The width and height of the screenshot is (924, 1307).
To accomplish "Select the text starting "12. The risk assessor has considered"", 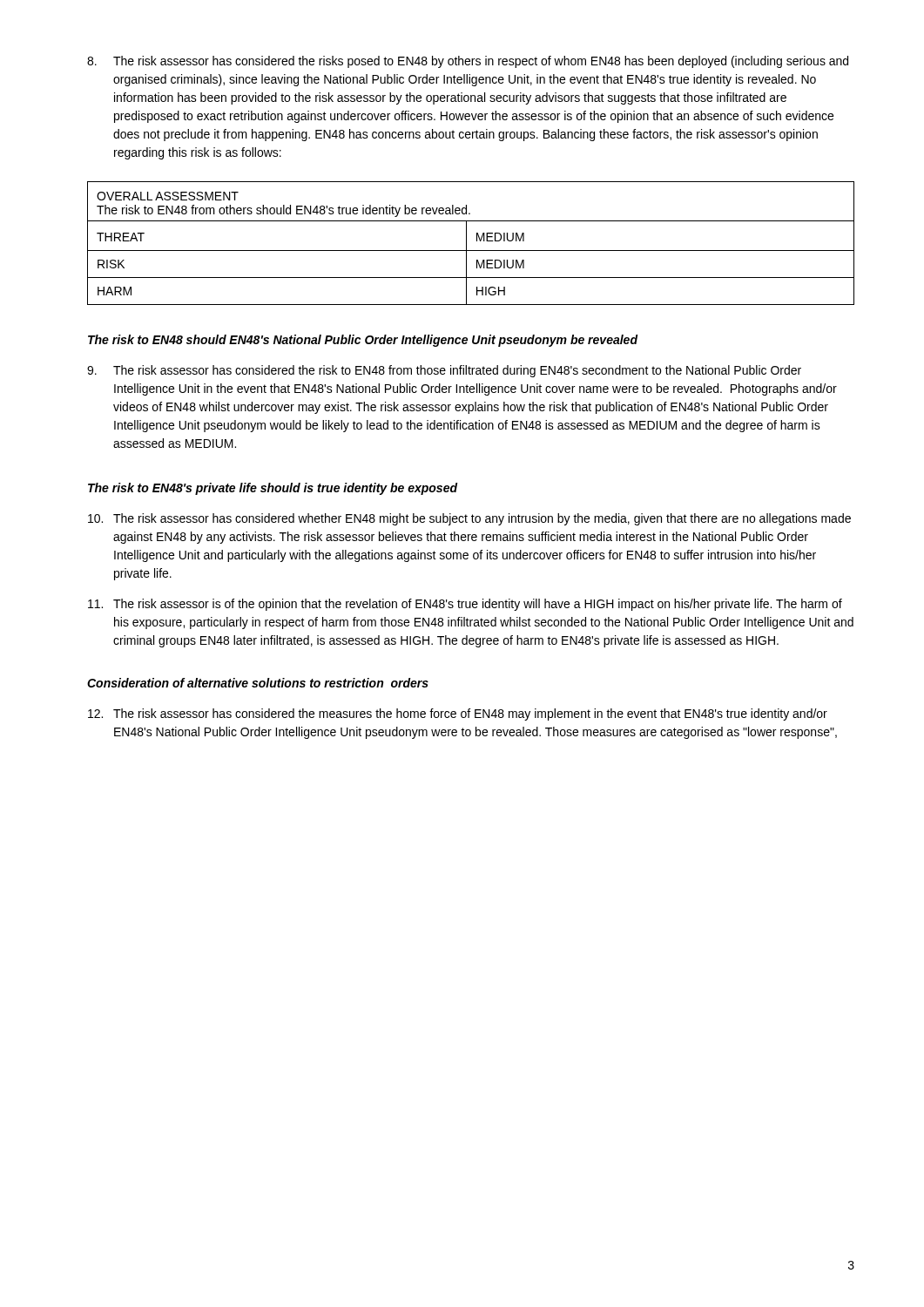I will 471,723.
